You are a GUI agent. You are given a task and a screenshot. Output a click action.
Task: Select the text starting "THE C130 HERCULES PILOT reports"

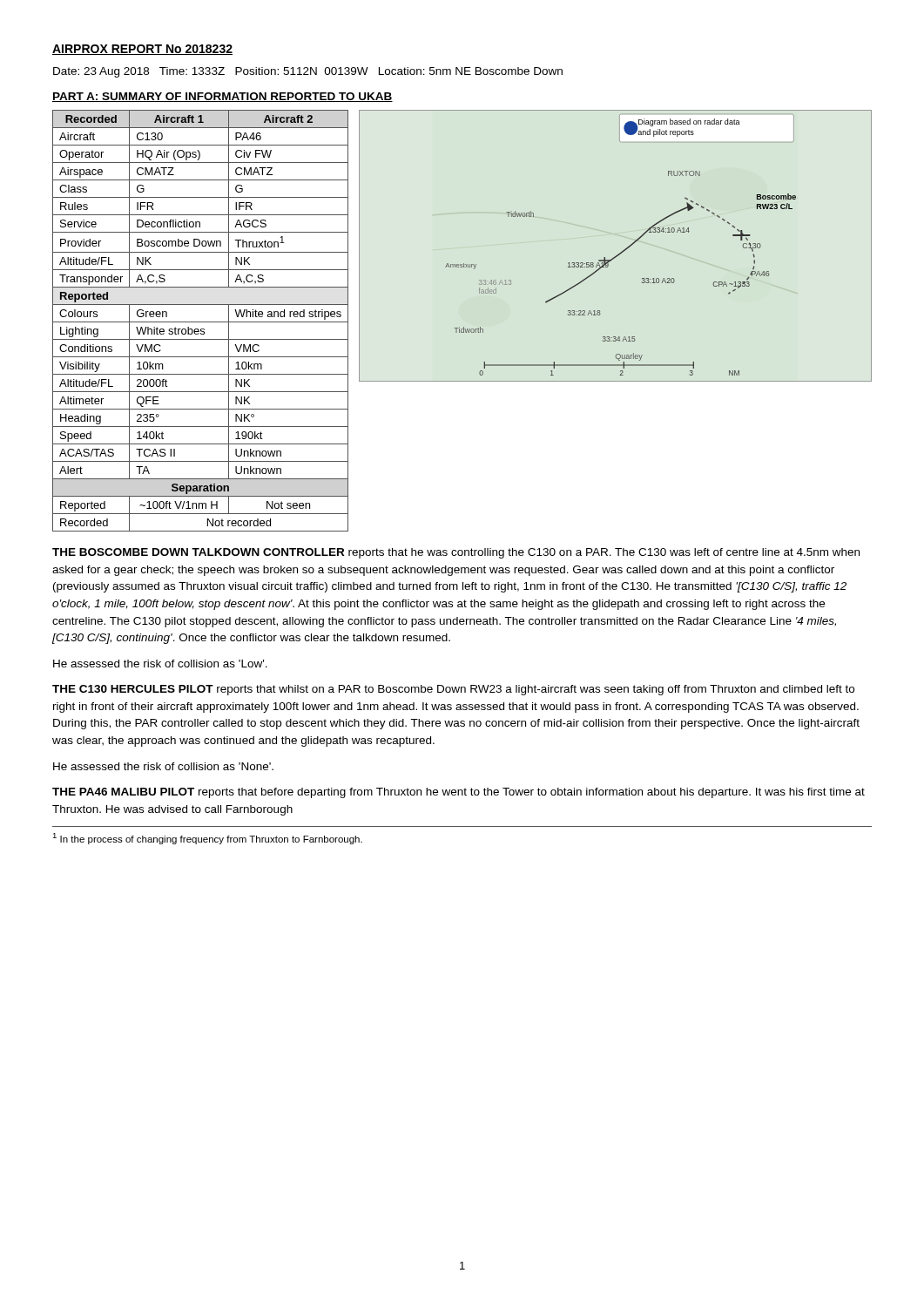coord(456,715)
